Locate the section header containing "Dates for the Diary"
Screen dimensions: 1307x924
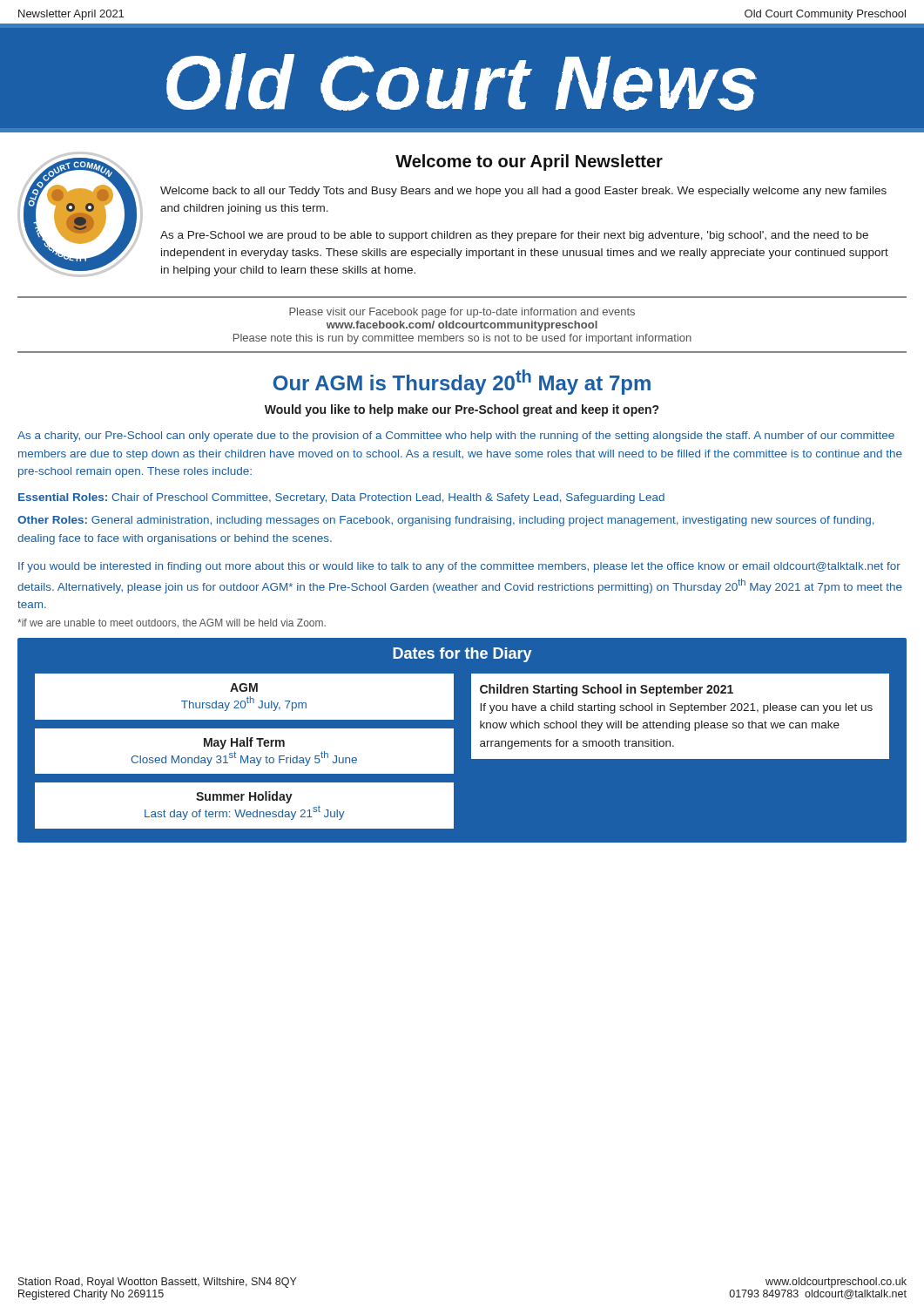pyautogui.click(x=462, y=654)
